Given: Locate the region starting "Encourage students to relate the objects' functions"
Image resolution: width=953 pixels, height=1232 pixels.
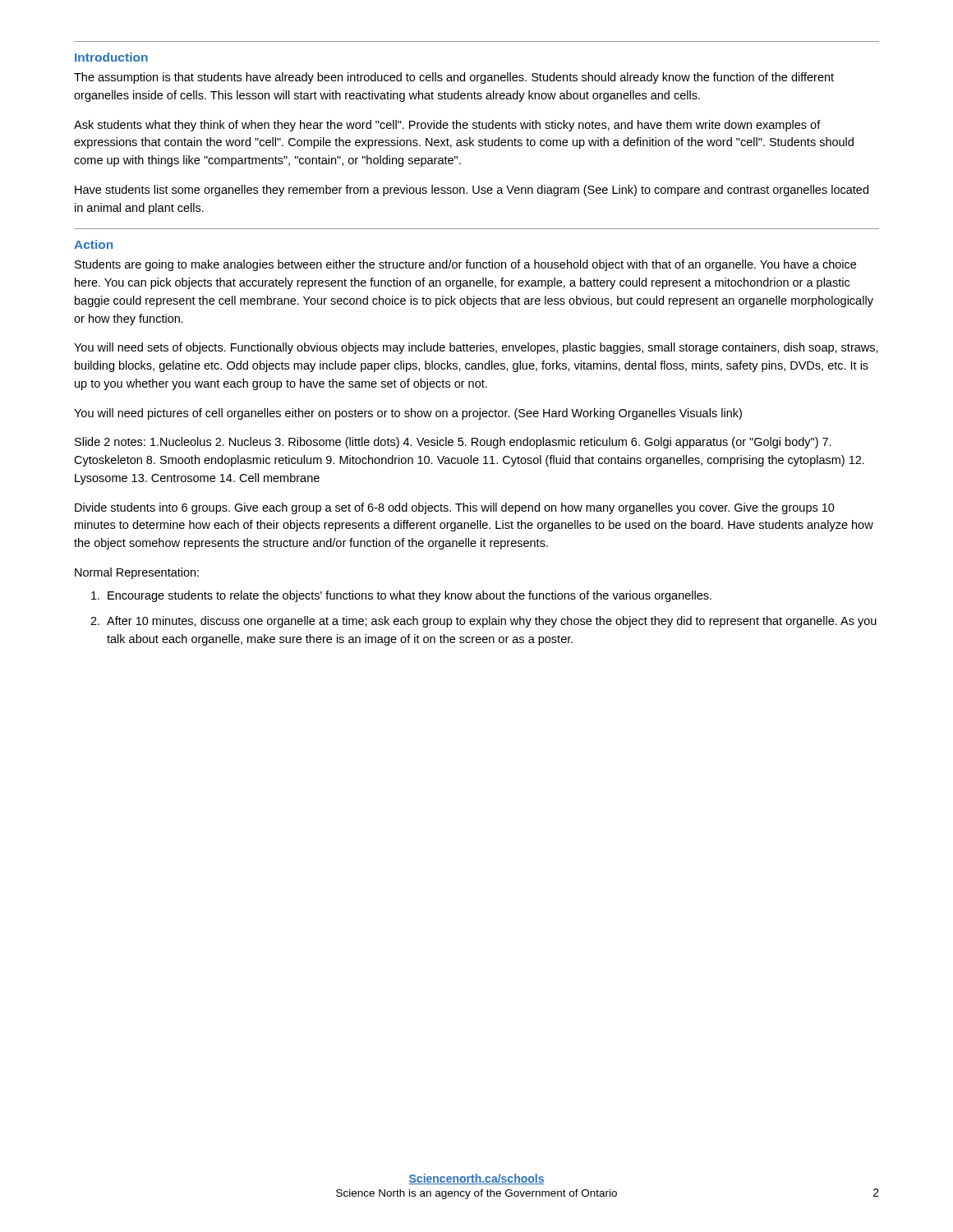Looking at the screenshot, I should point(401,596).
